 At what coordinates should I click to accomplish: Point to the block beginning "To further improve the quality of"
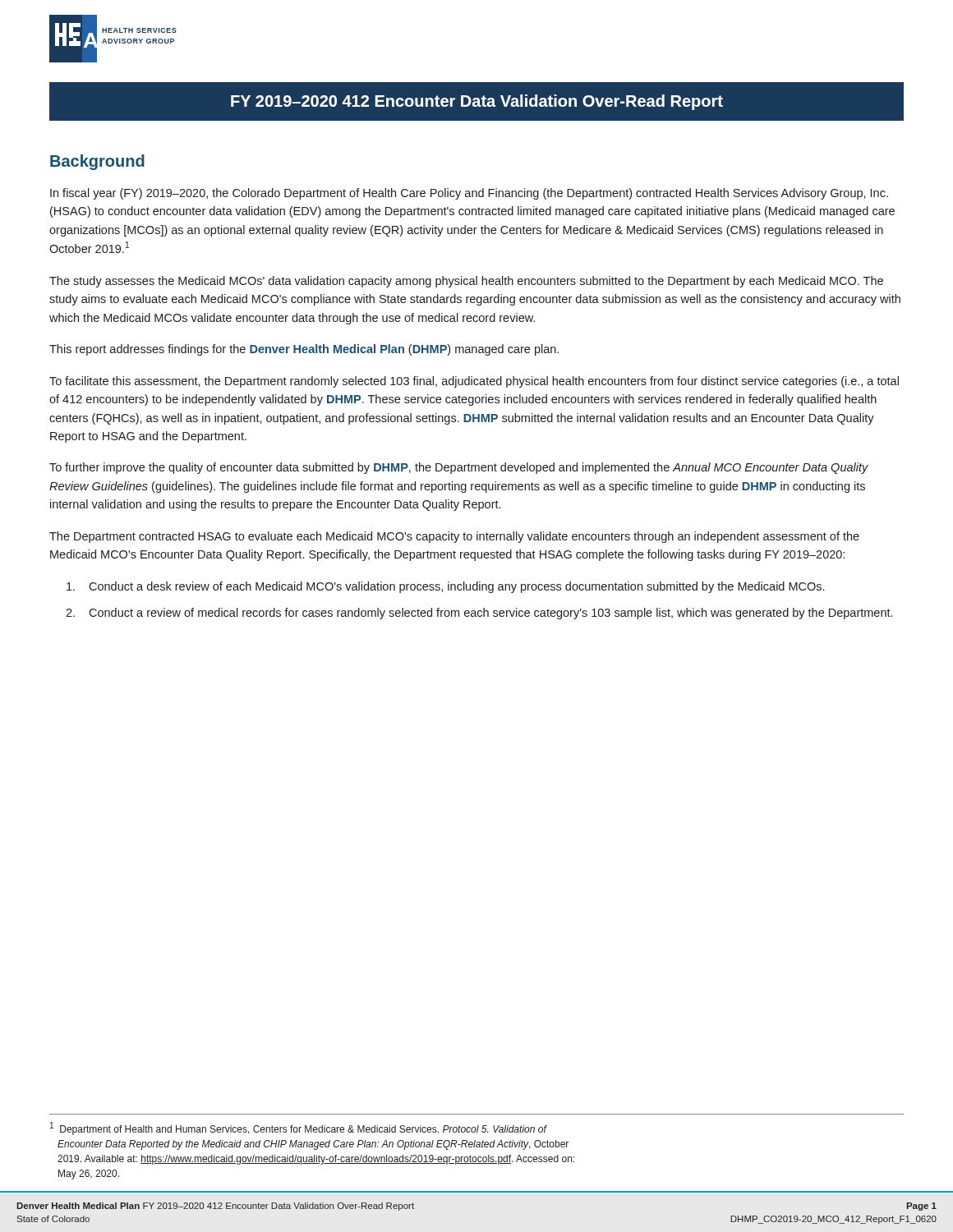point(458,486)
